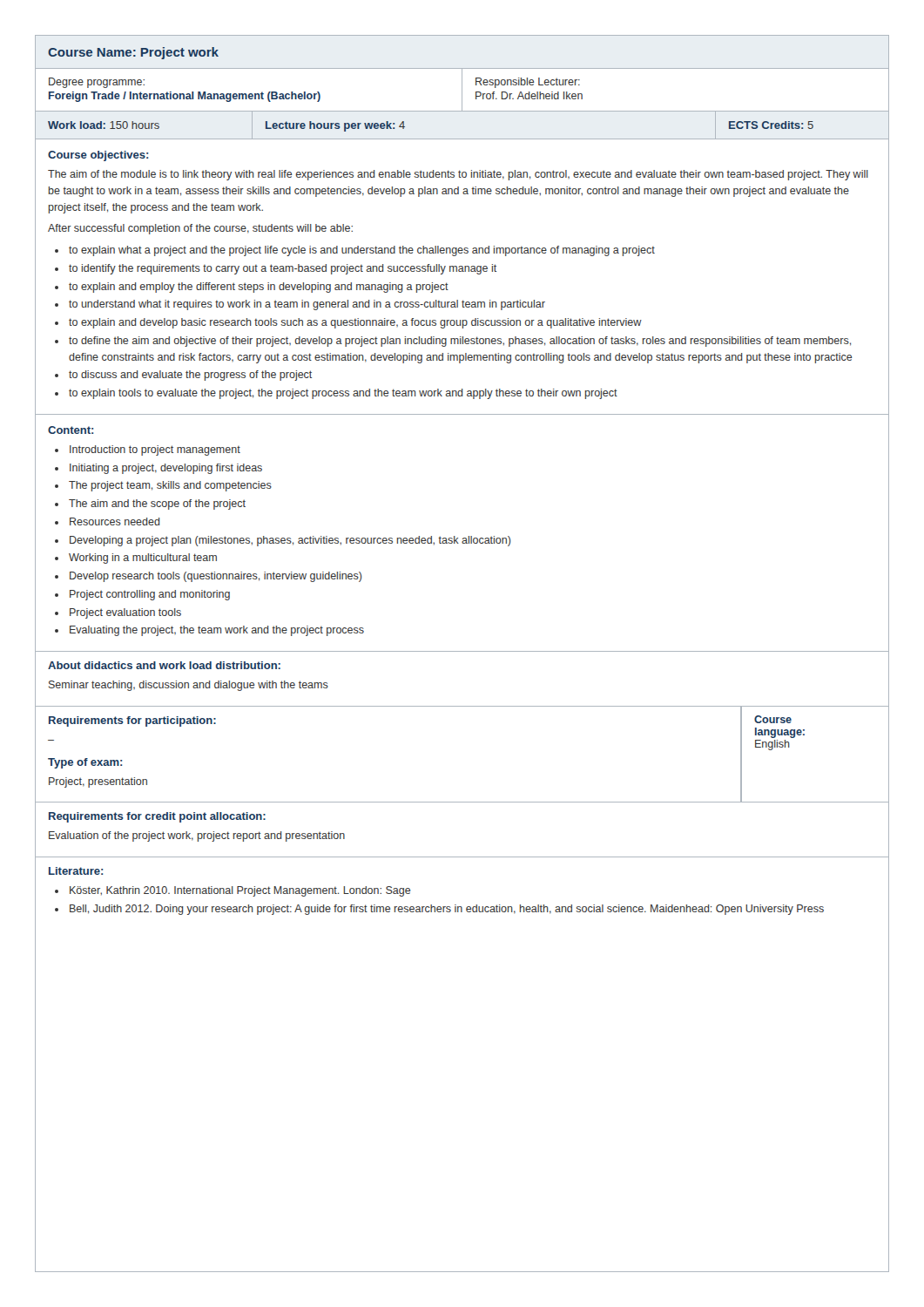Navigate to the block starting "Working in a multicultural team"
The image size is (924, 1307).
(143, 558)
